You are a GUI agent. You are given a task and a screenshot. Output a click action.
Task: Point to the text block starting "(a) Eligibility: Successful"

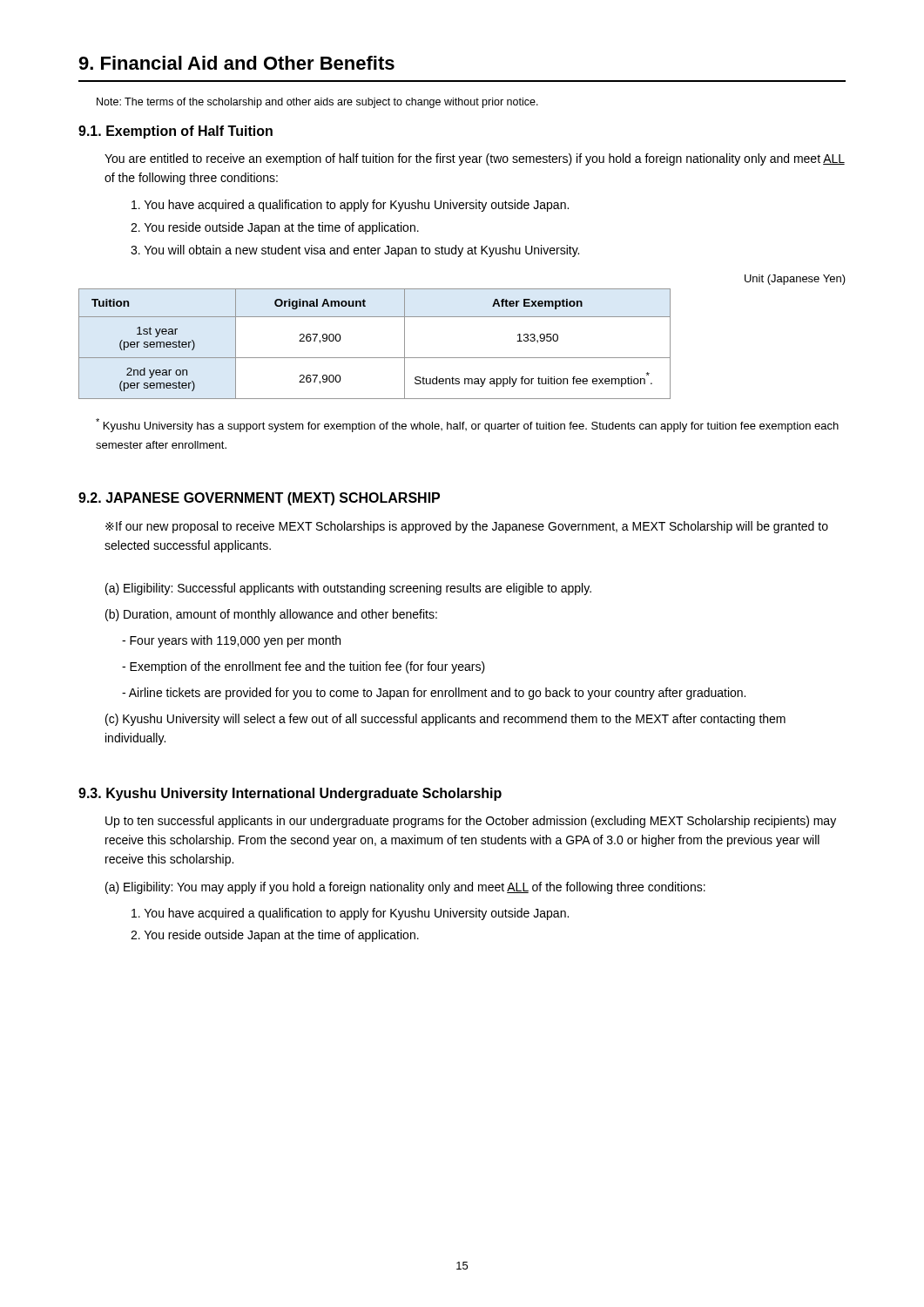tap(475, 588)
